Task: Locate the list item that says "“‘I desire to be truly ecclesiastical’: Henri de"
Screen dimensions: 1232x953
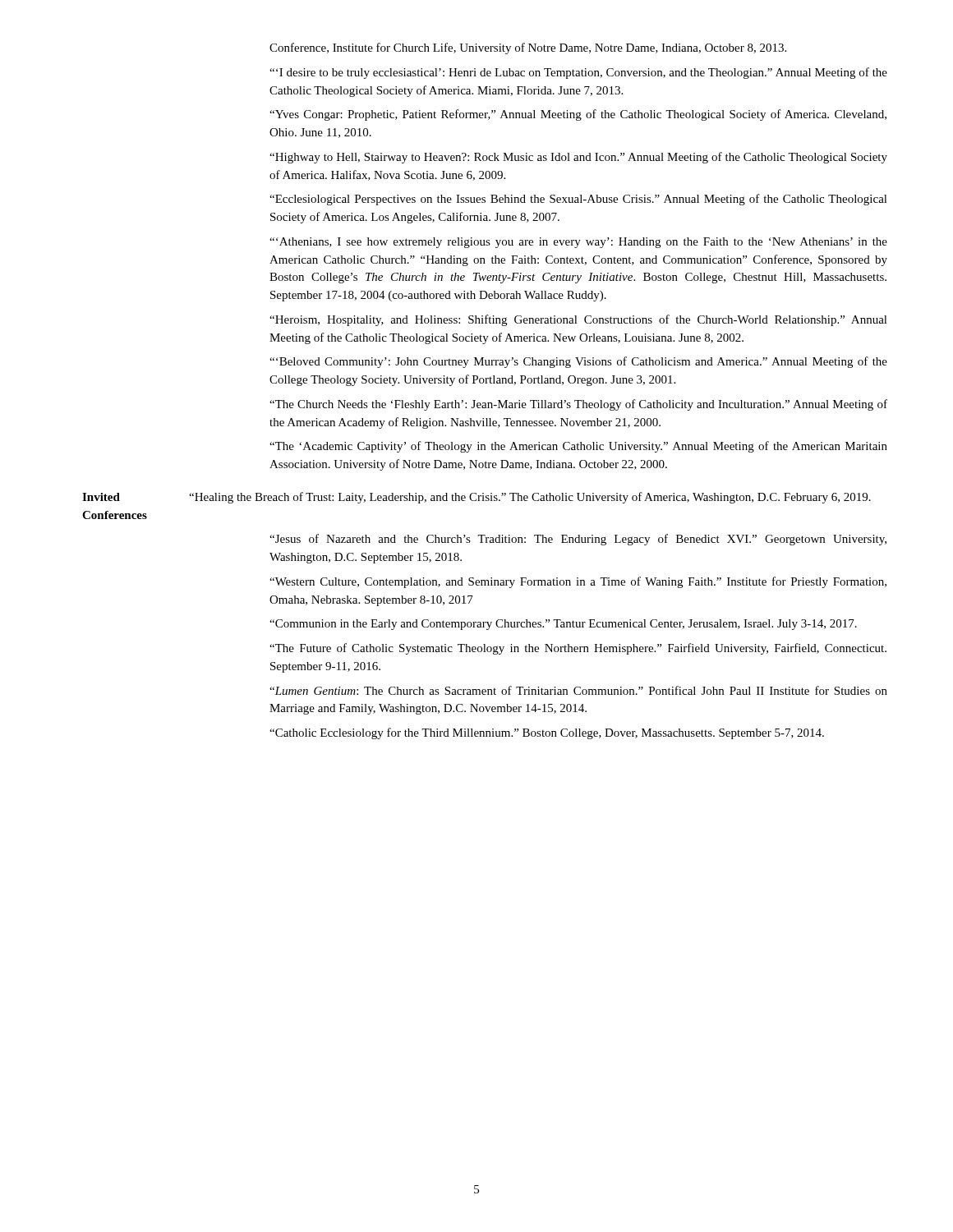Action: (x=578, y=81)
